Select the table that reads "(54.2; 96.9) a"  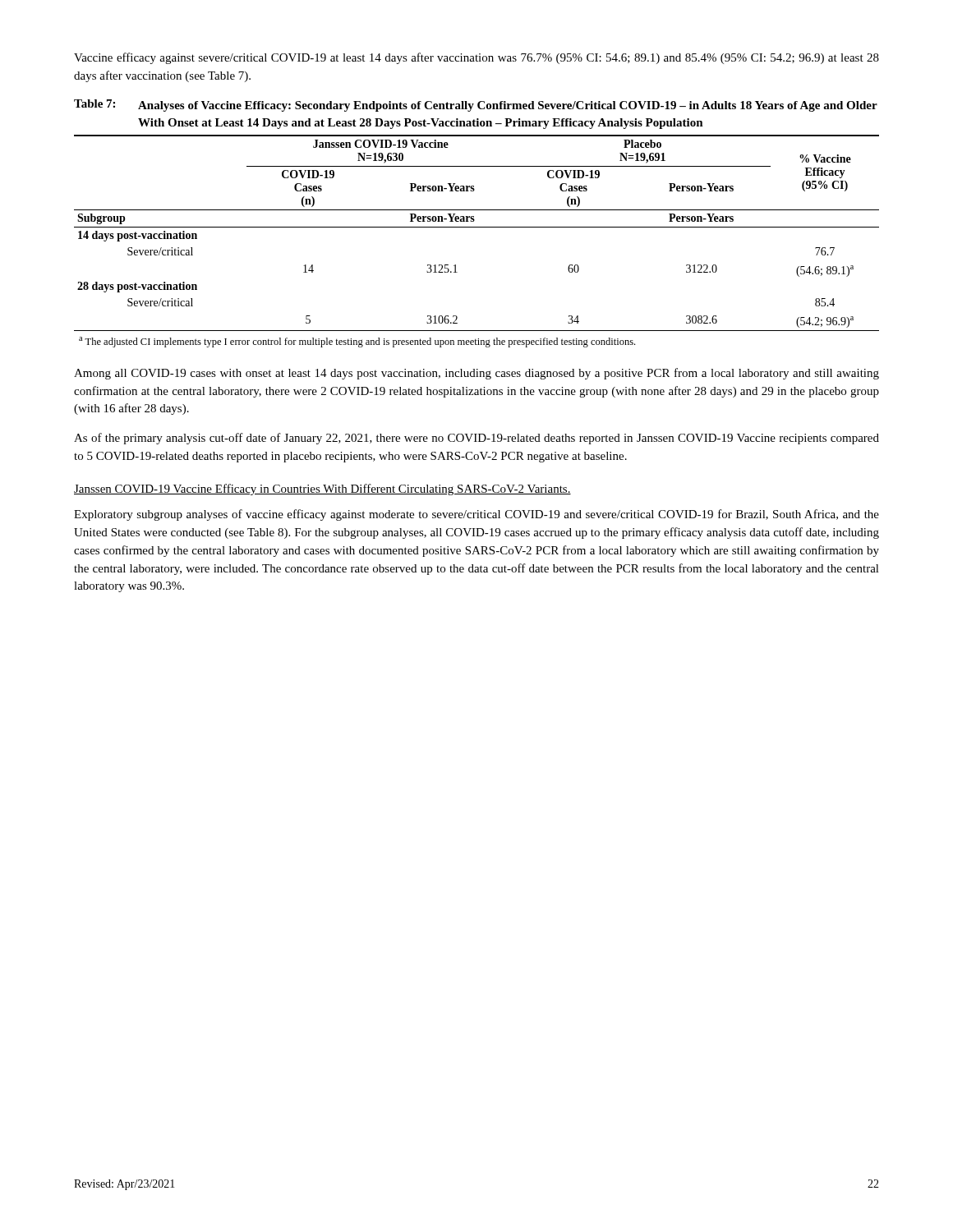[x=476, y=242]
